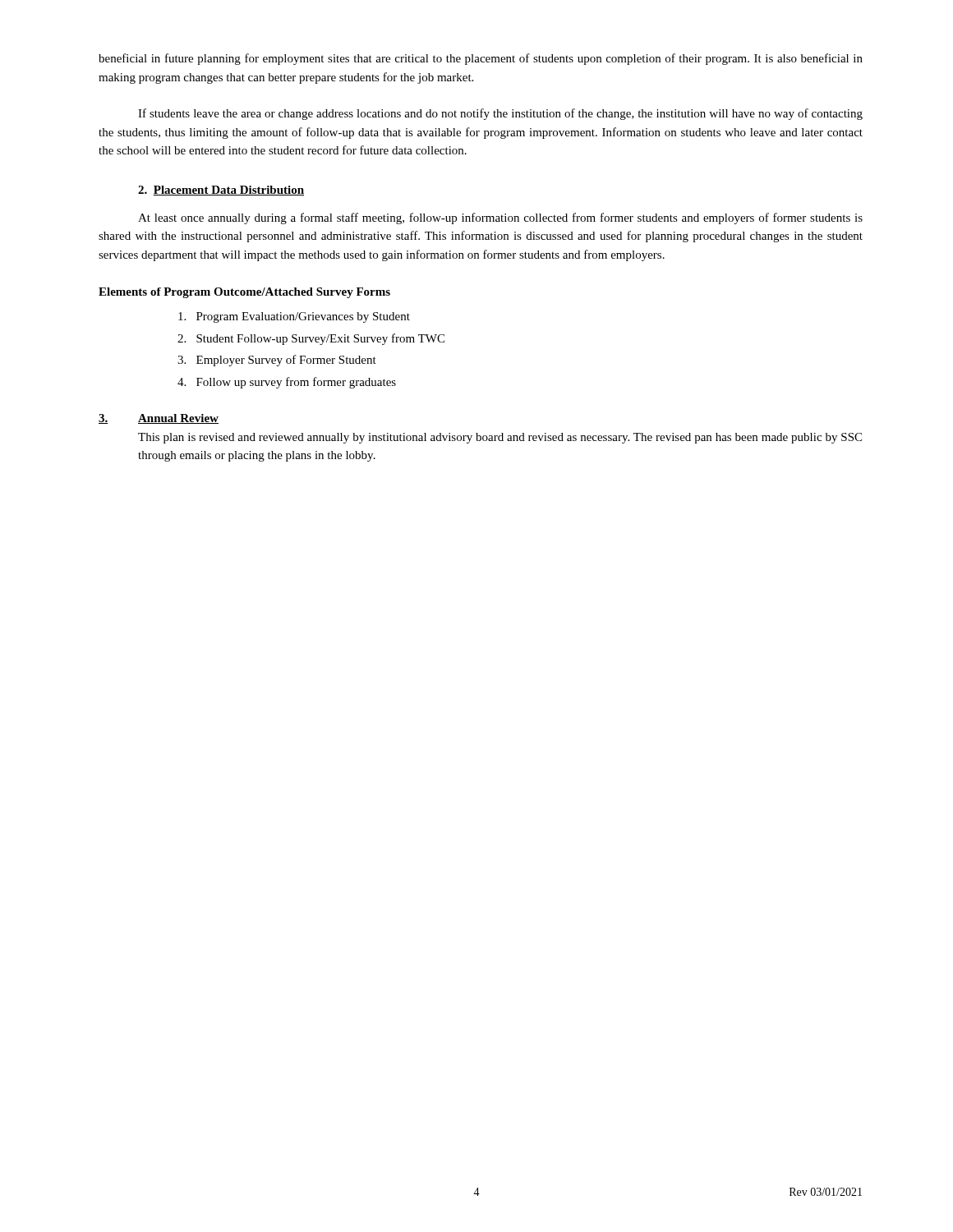Click the passage that begins "4. Follow up survey from former"
The height and width of the screenshot is (1232, 953).
click(x=287, y=381)
